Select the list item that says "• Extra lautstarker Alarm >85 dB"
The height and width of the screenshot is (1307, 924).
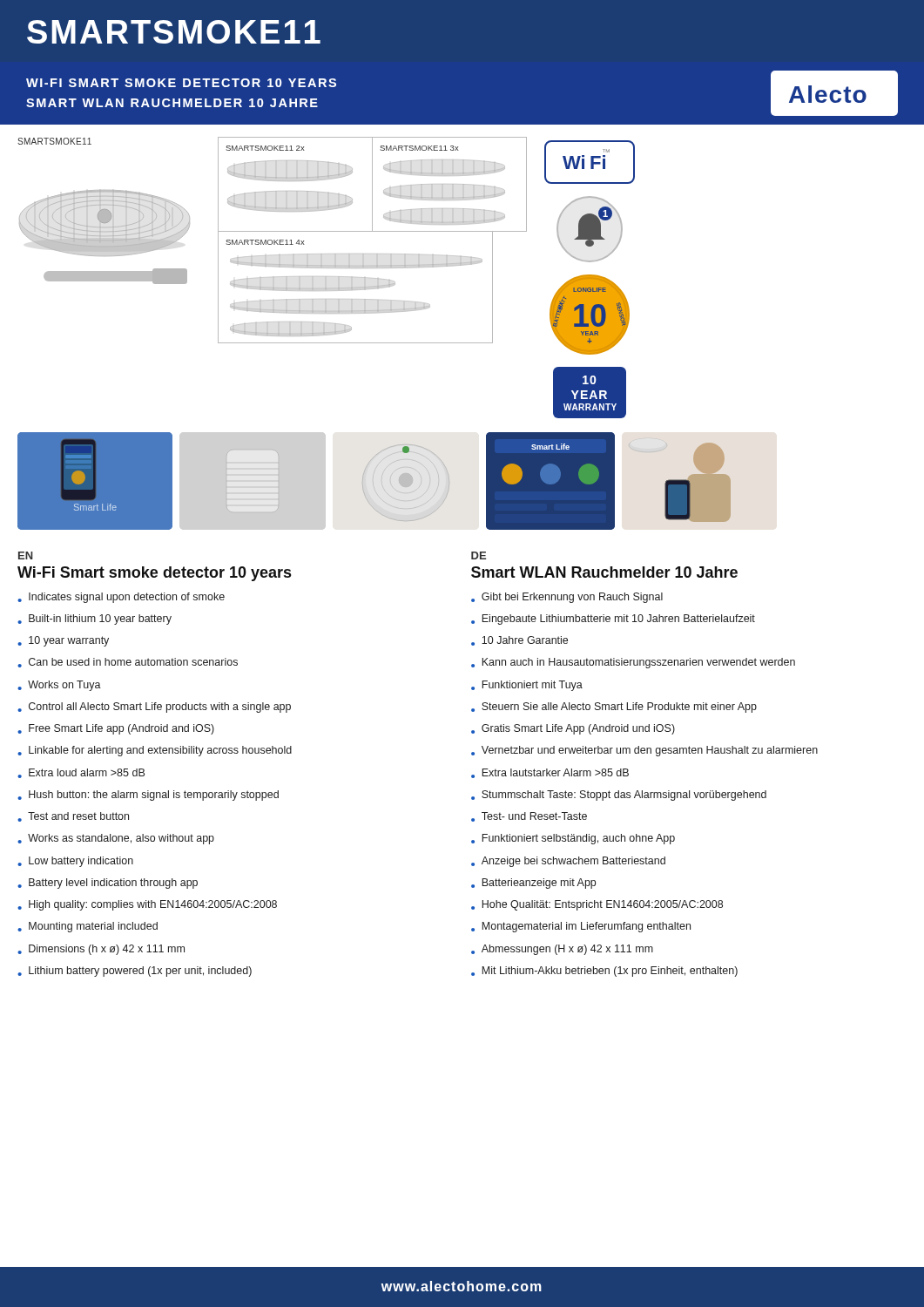coord(550,775)
